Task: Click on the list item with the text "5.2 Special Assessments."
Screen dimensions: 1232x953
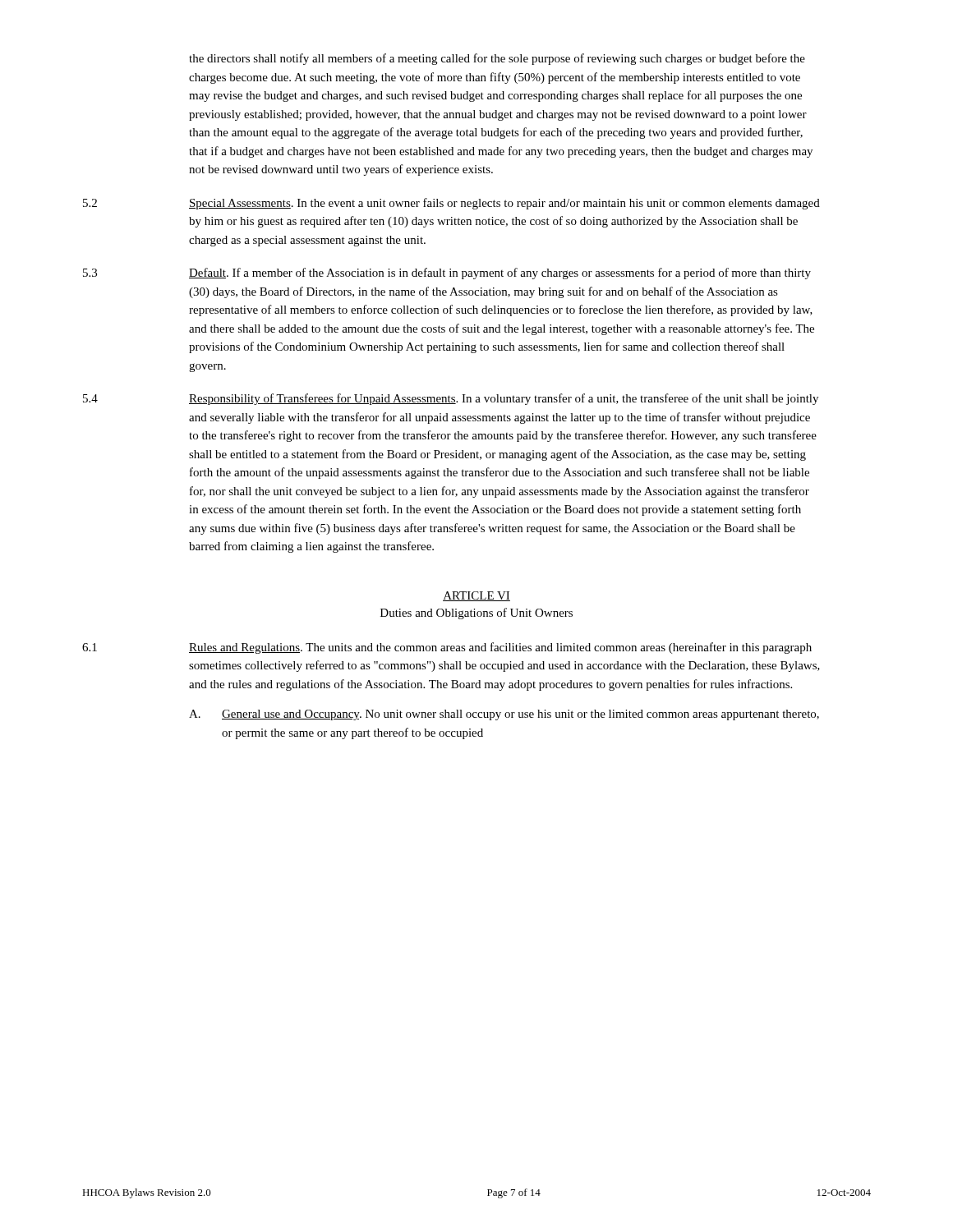Action: [x=452, y=221]
